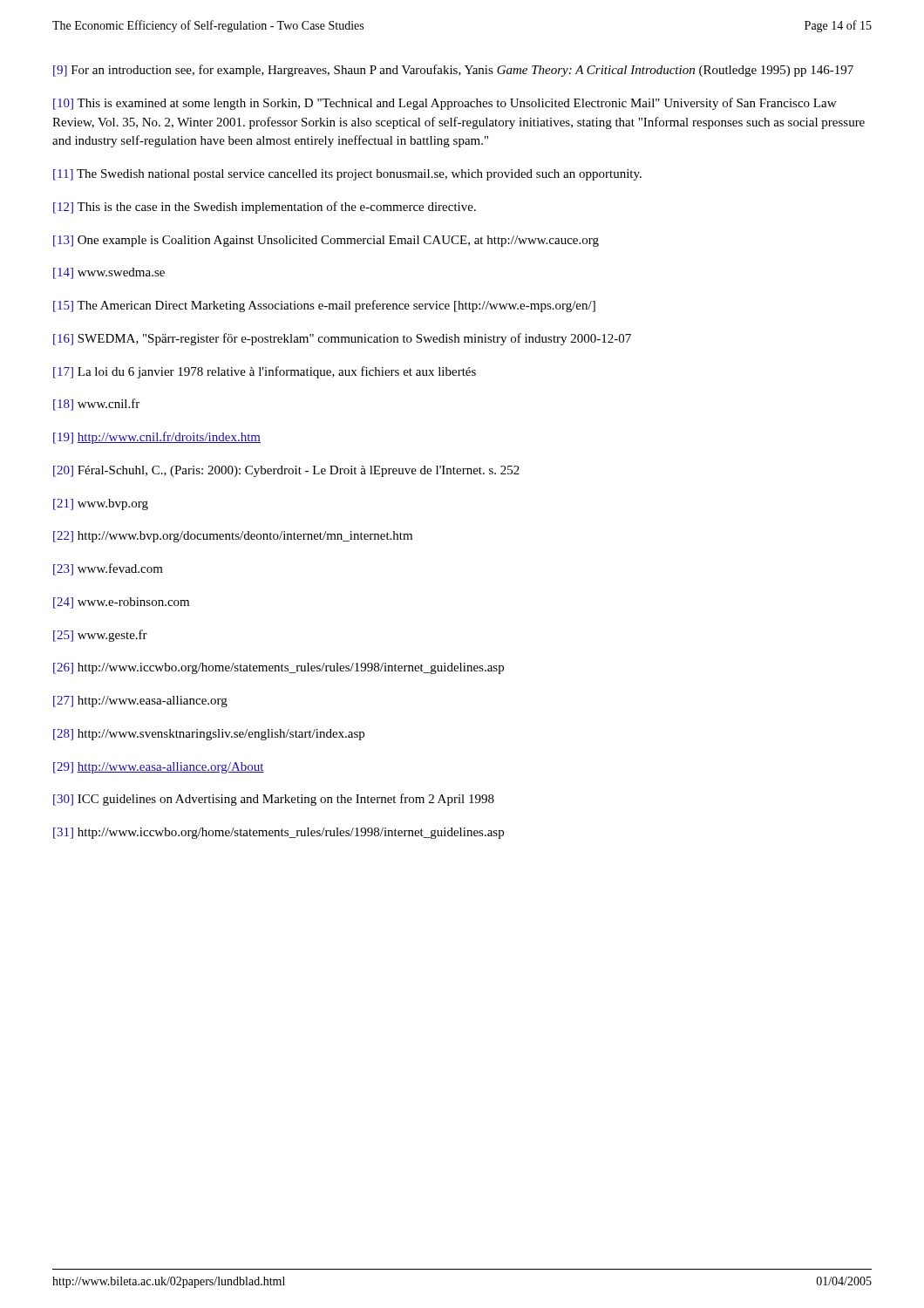924x1308 pixels.
Task: Find "[19] http://www.cnil.fr/droits/index.htm" on this page
Action: tap(158, 437)
